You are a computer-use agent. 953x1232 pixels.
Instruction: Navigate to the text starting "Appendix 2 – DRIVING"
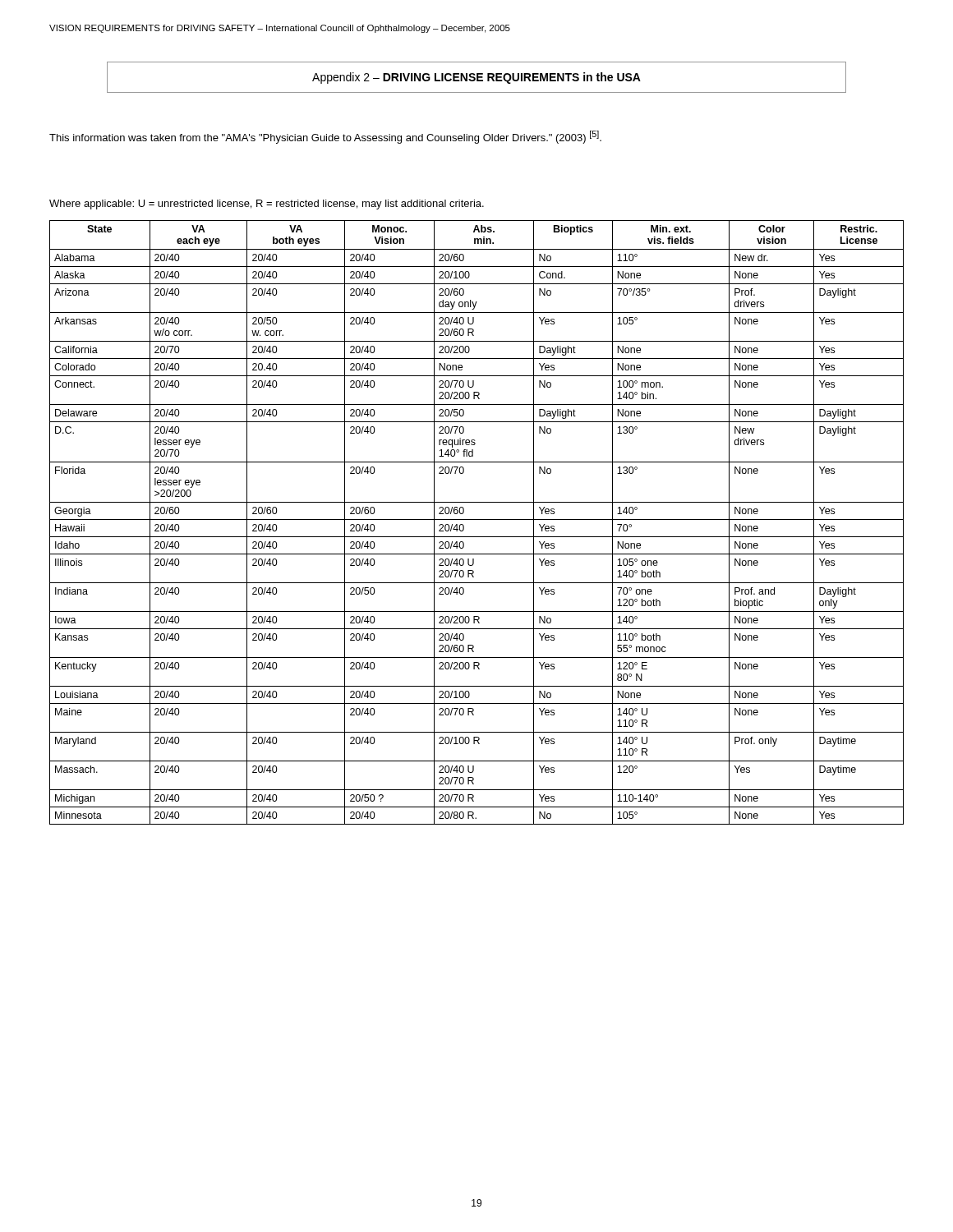[476, 77]
